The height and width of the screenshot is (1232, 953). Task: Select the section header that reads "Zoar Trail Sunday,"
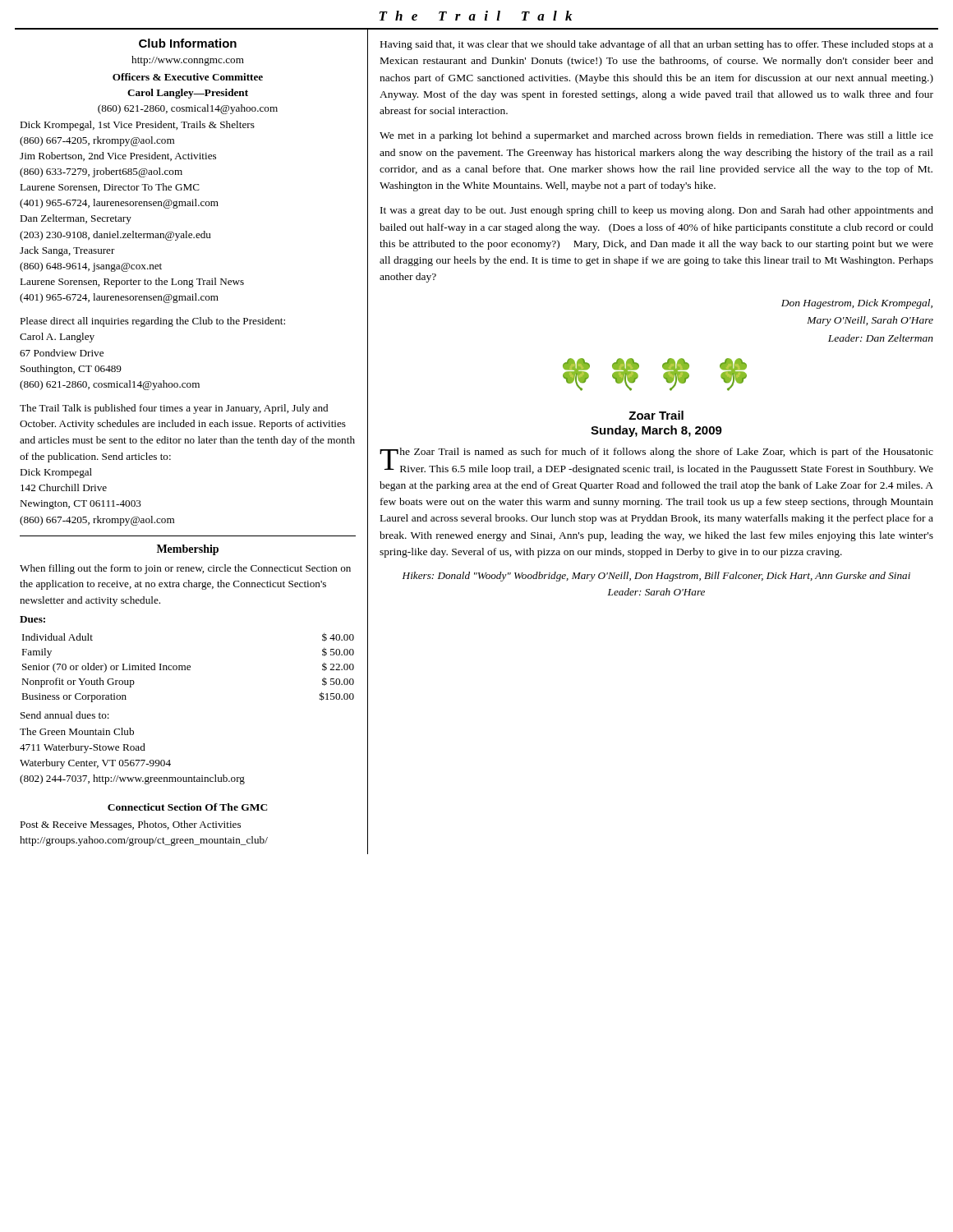tap(656, 423)
